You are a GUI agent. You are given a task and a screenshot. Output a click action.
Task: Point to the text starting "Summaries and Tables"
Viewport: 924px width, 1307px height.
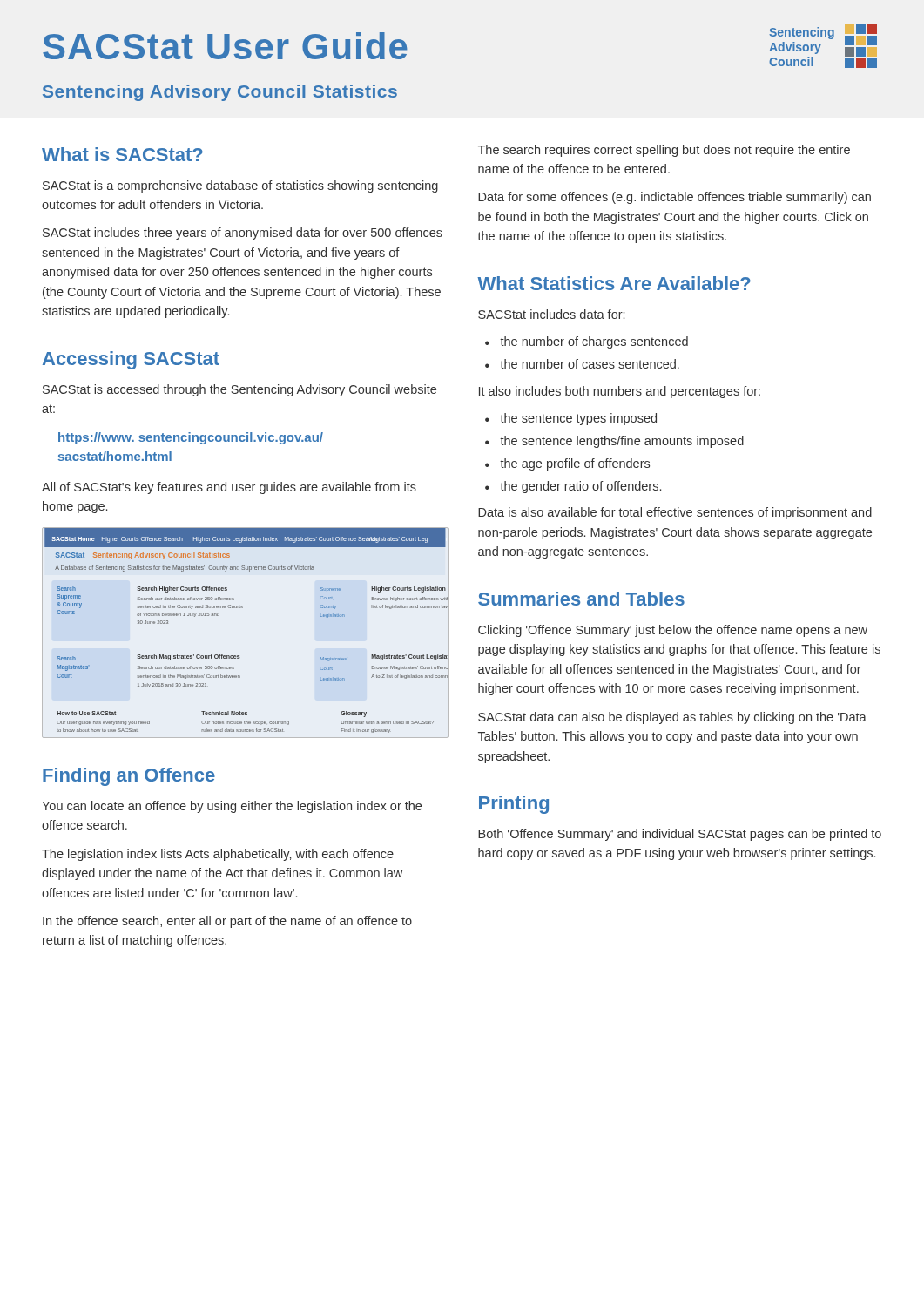[x=581, y=599]
